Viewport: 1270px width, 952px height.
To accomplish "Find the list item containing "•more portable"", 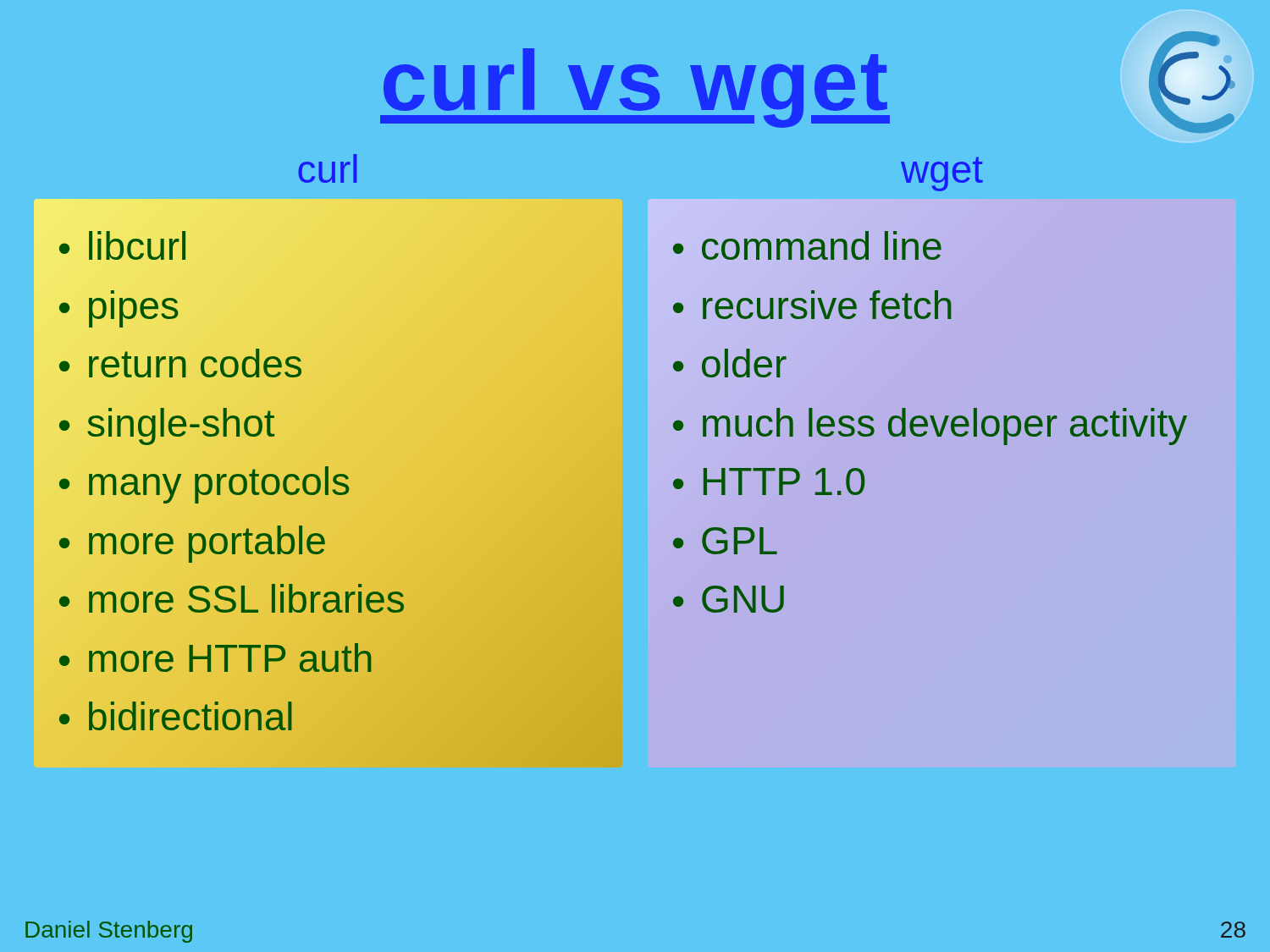I will coord(192,542).
